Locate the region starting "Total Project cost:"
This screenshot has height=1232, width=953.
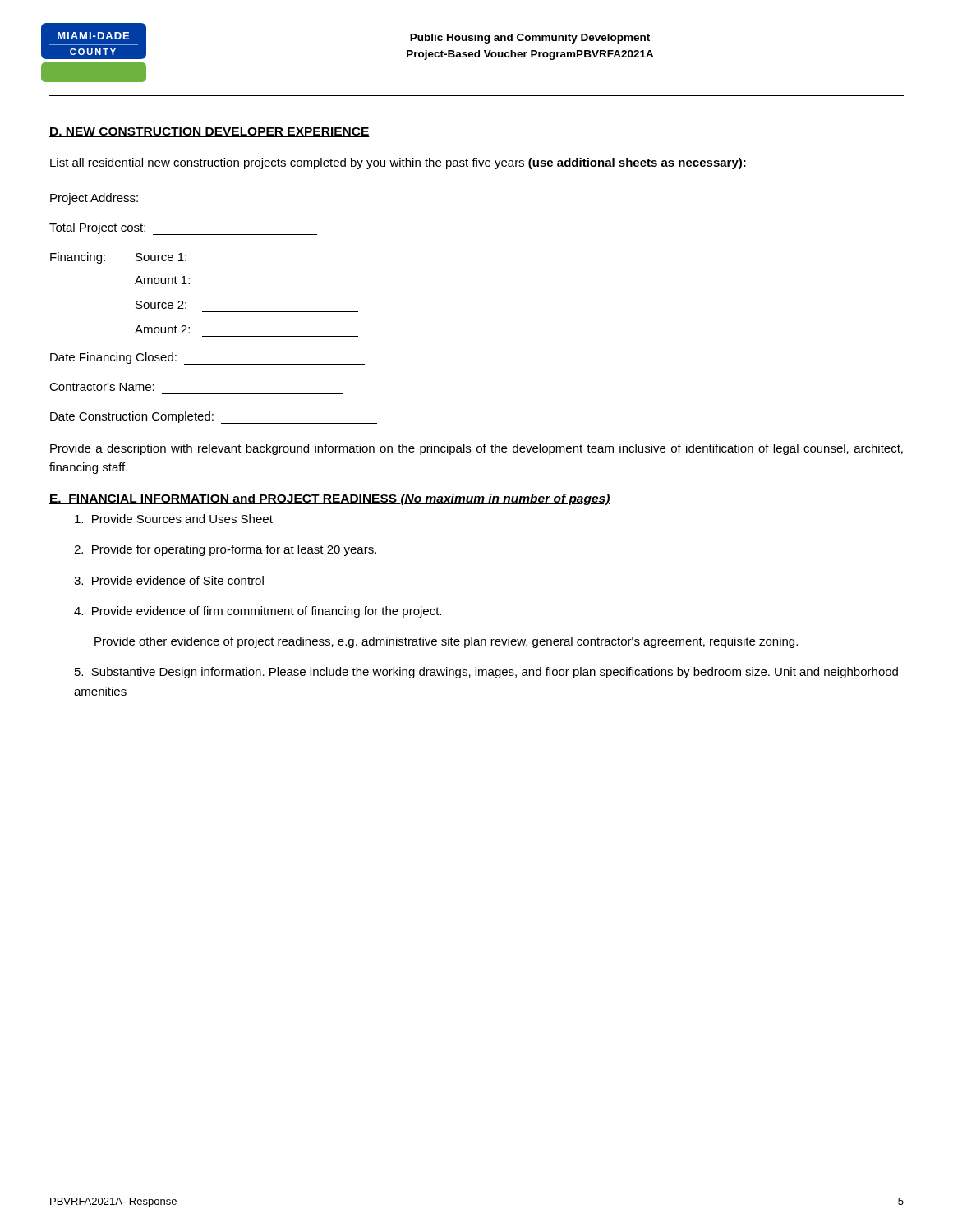click(183, 227)
